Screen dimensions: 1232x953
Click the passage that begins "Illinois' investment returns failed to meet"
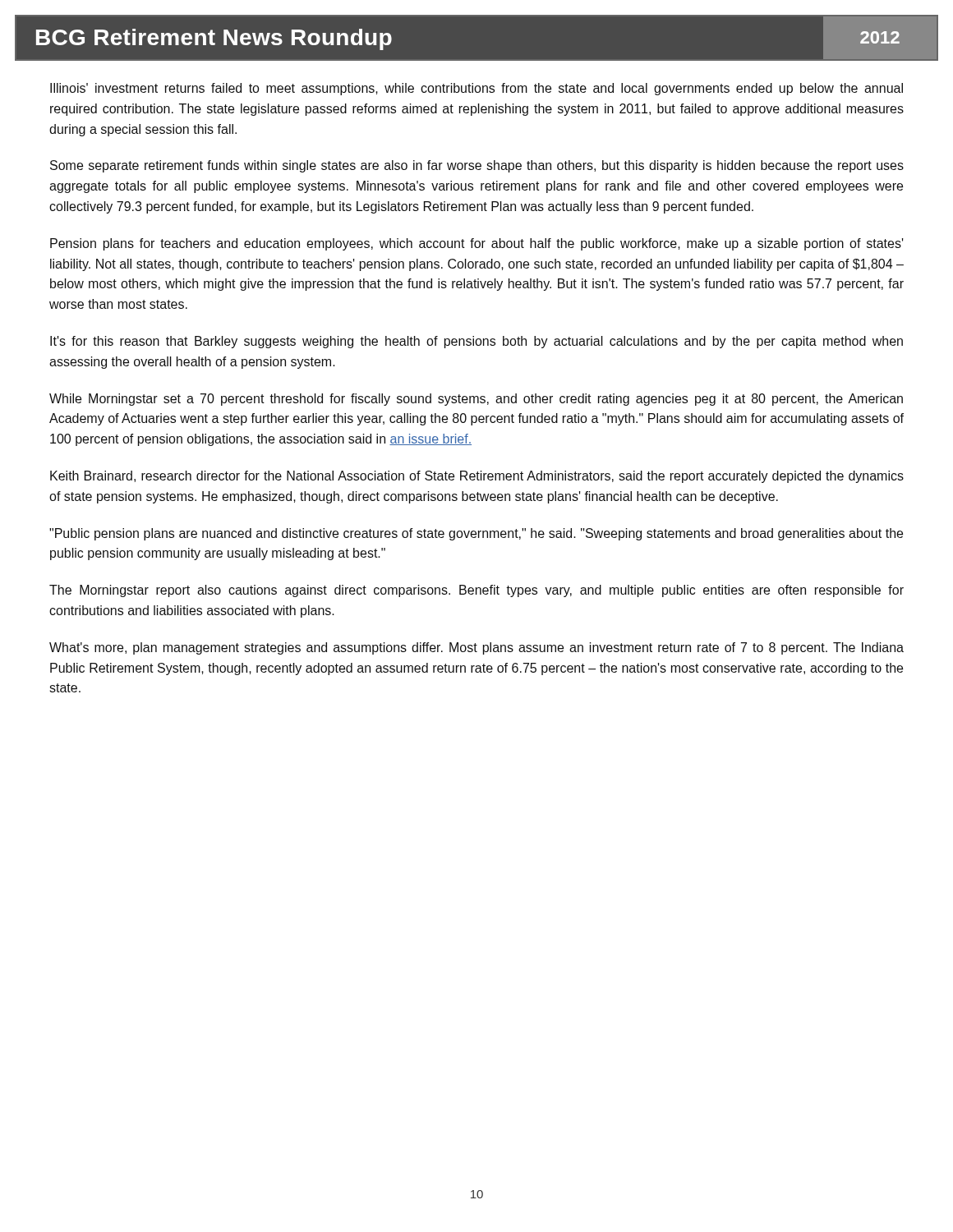coord(476,109)
